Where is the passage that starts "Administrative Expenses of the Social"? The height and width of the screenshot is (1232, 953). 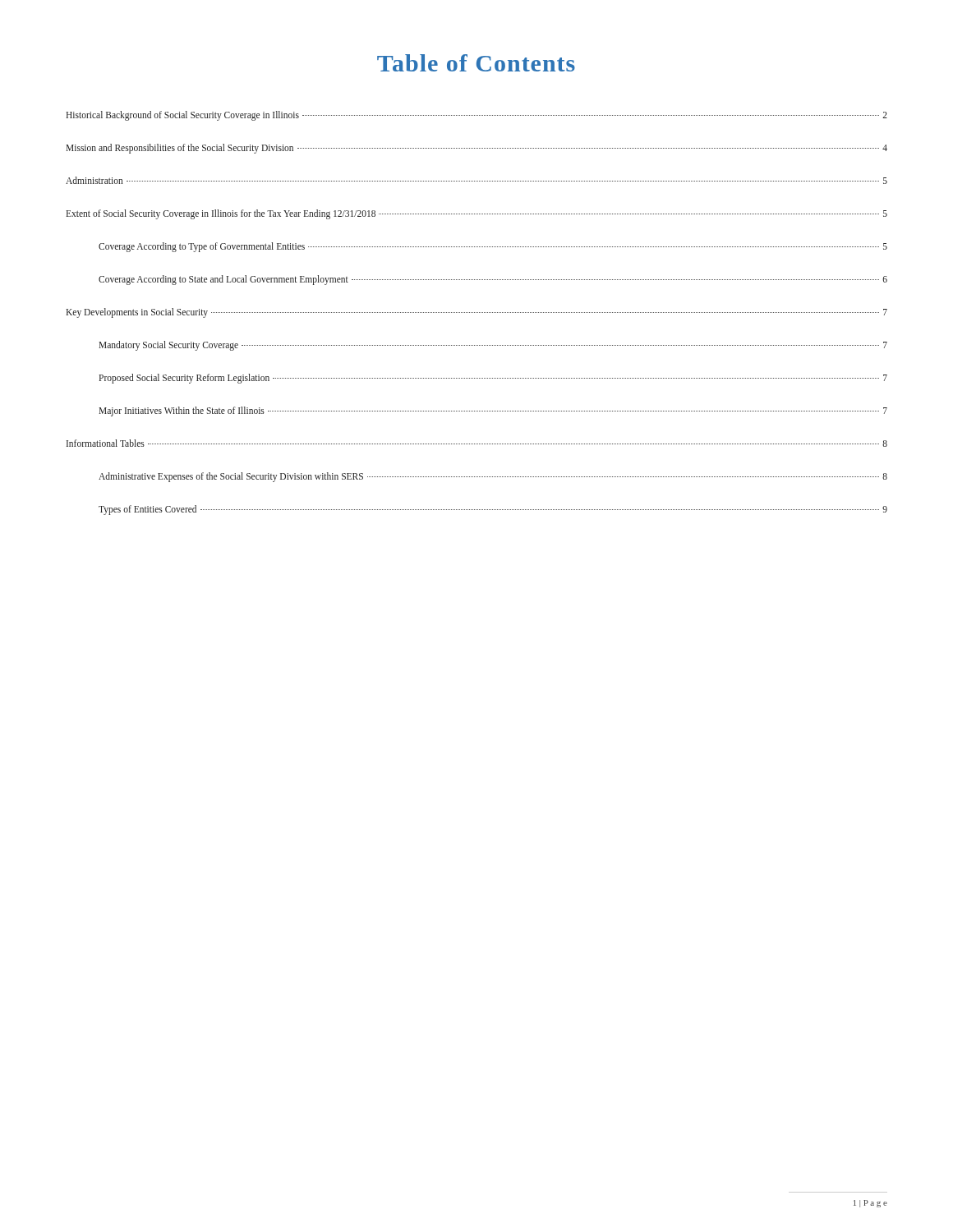tap(493, 476)
